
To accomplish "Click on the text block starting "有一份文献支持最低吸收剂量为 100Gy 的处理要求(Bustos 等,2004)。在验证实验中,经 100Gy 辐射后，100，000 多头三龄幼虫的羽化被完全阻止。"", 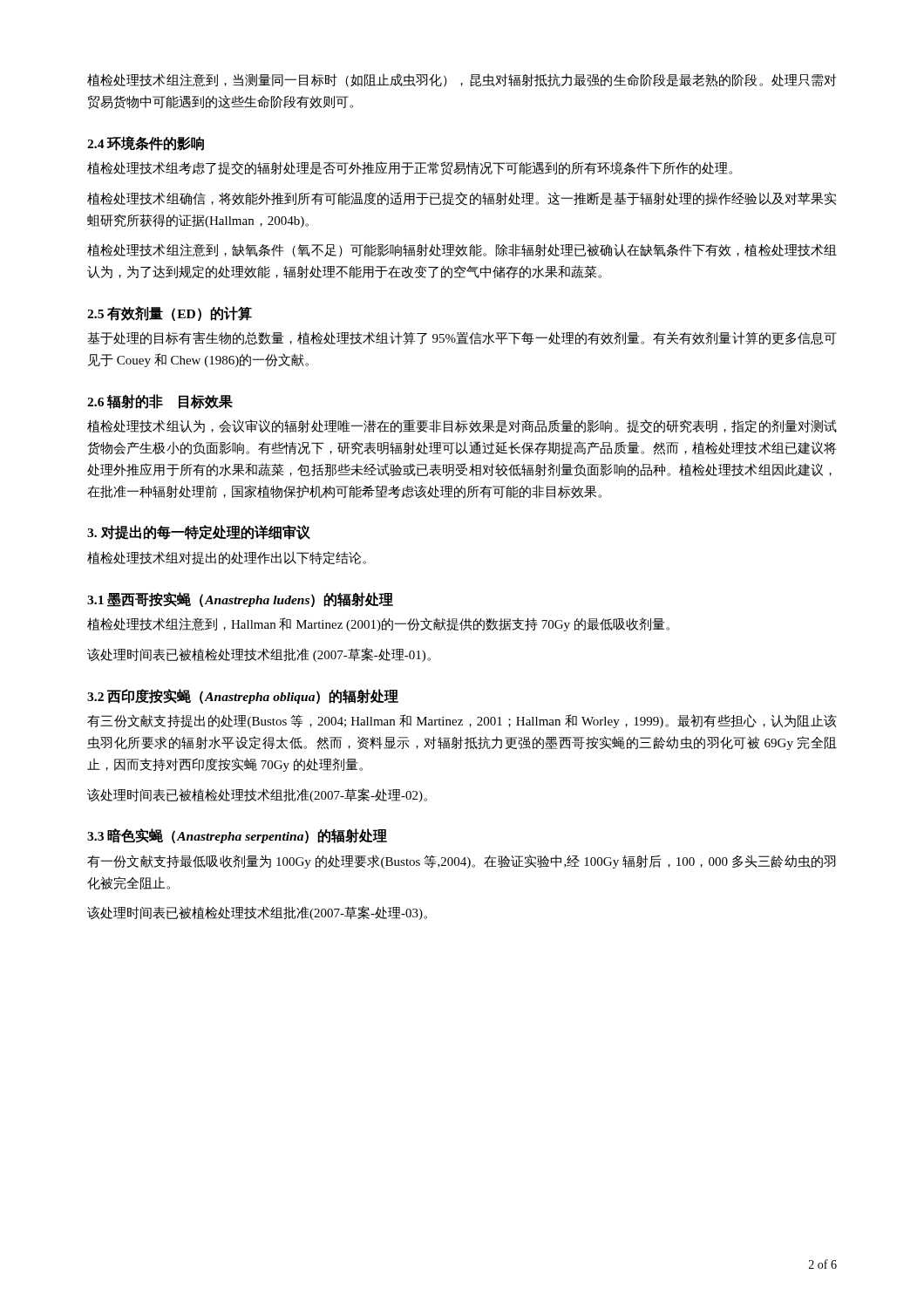I will tap(462, 872).
